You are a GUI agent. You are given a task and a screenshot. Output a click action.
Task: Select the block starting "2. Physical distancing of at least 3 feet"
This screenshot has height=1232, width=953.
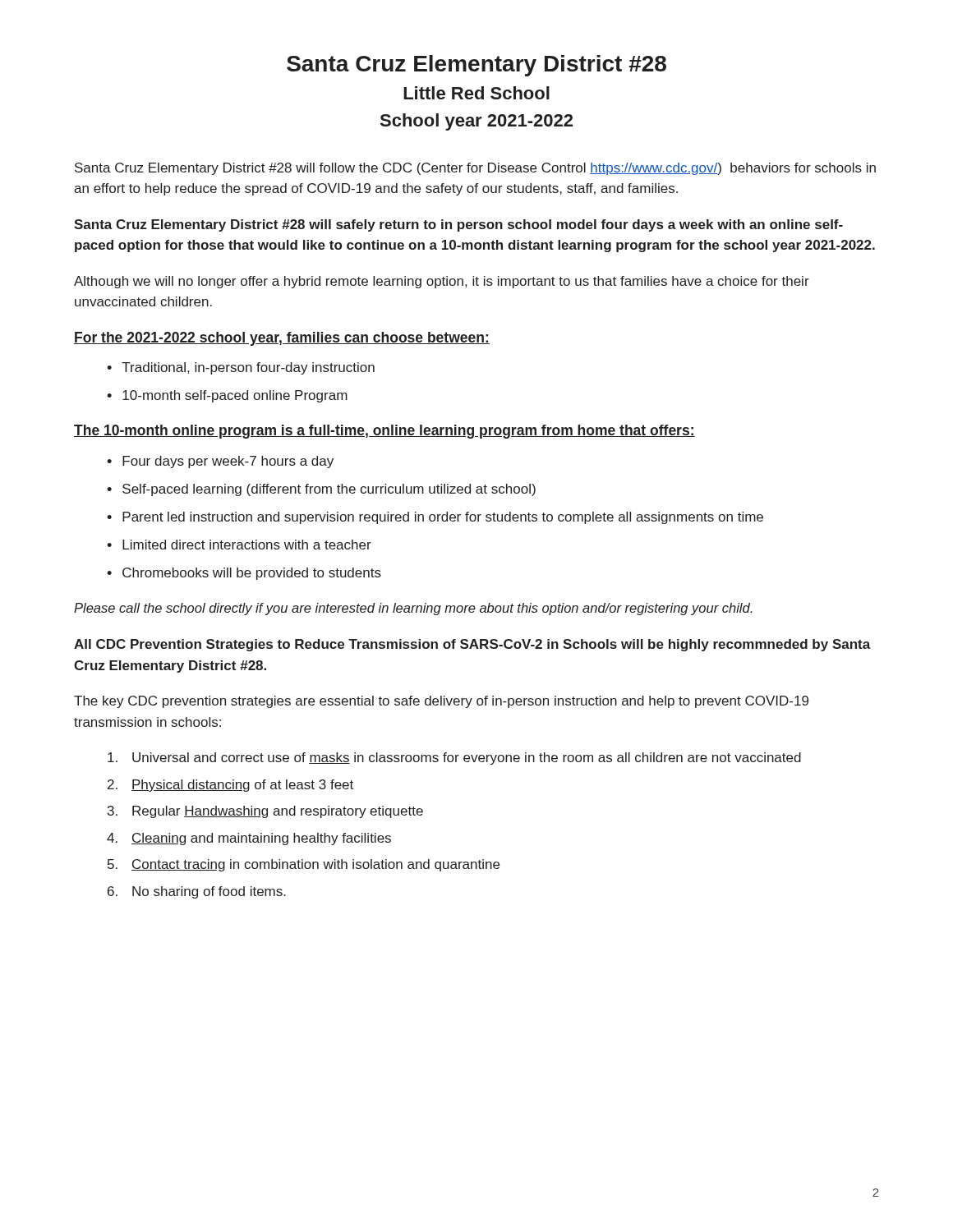230,785
